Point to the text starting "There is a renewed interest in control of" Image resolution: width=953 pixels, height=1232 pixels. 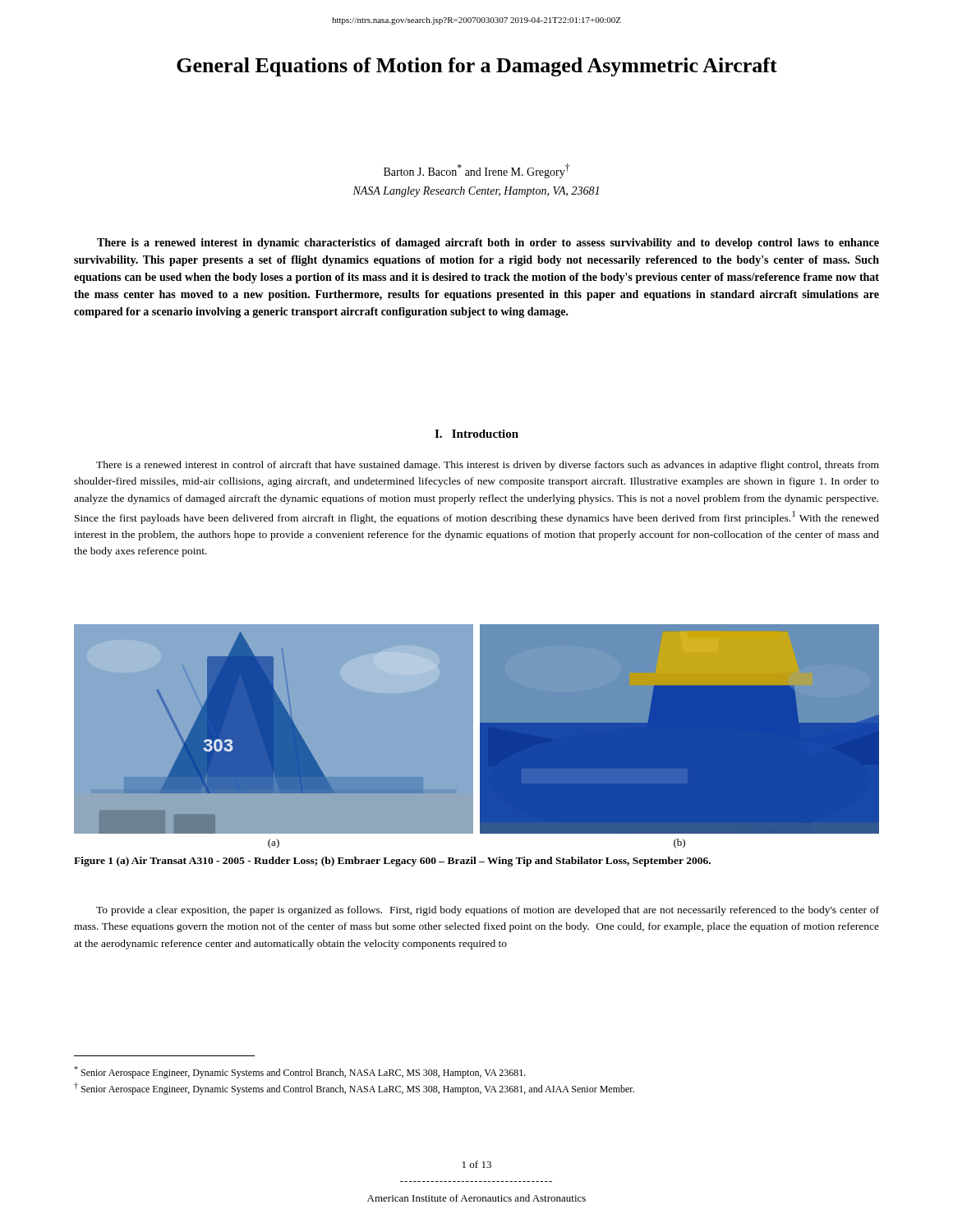[476, 508]
